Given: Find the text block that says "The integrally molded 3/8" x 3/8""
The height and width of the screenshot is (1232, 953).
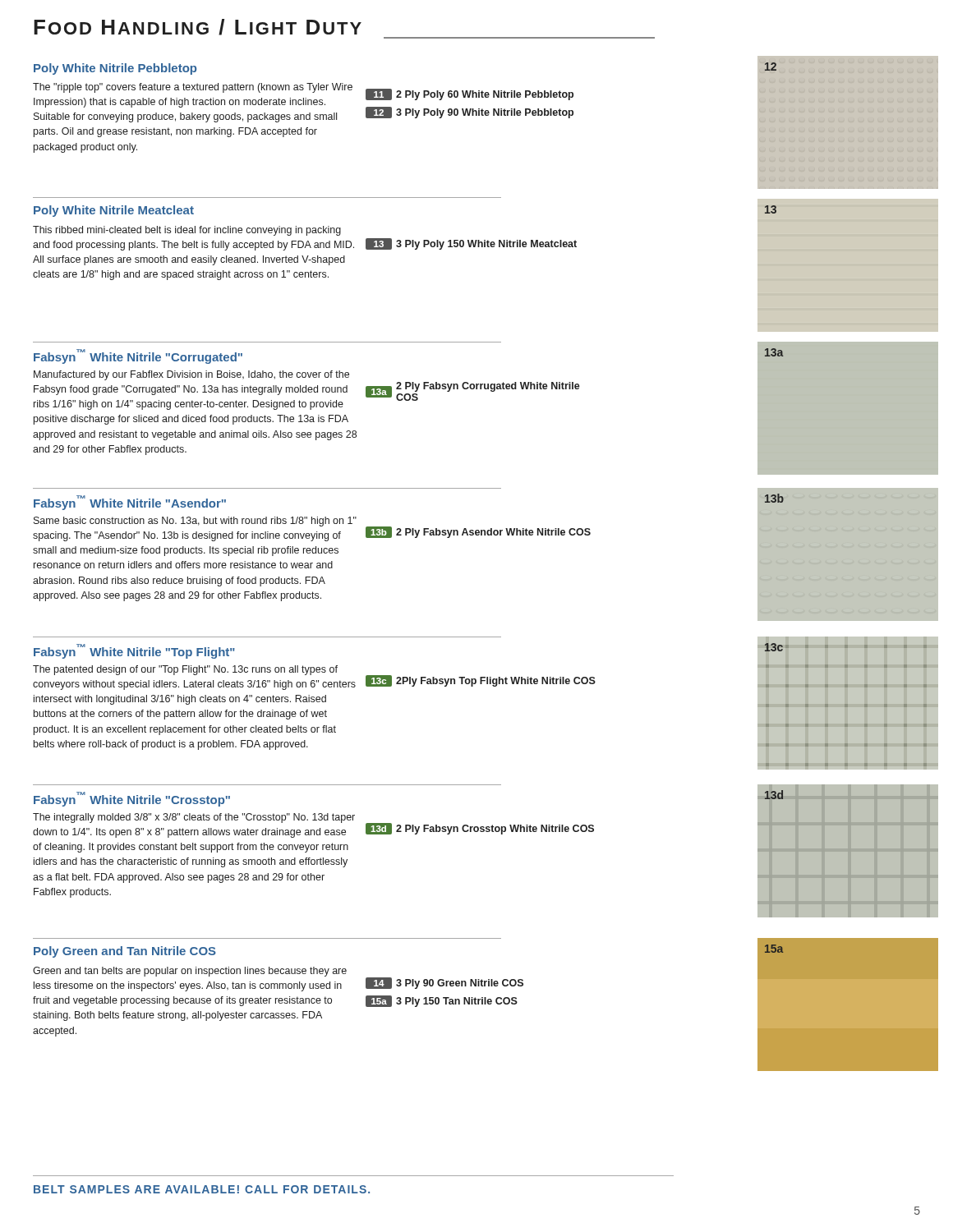Looking at the screenshot, I should [195, 854].
